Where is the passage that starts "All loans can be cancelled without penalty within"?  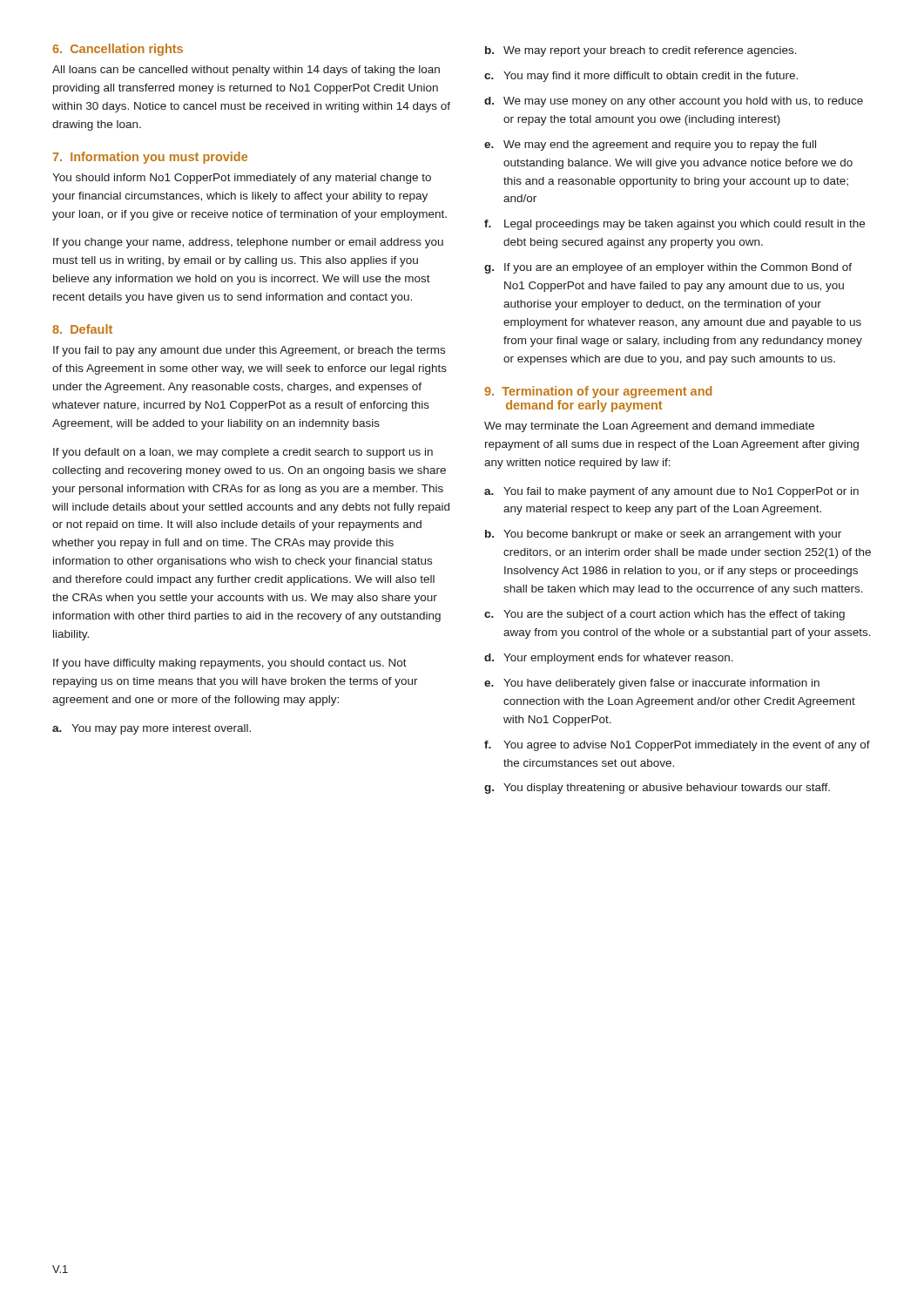253,98
